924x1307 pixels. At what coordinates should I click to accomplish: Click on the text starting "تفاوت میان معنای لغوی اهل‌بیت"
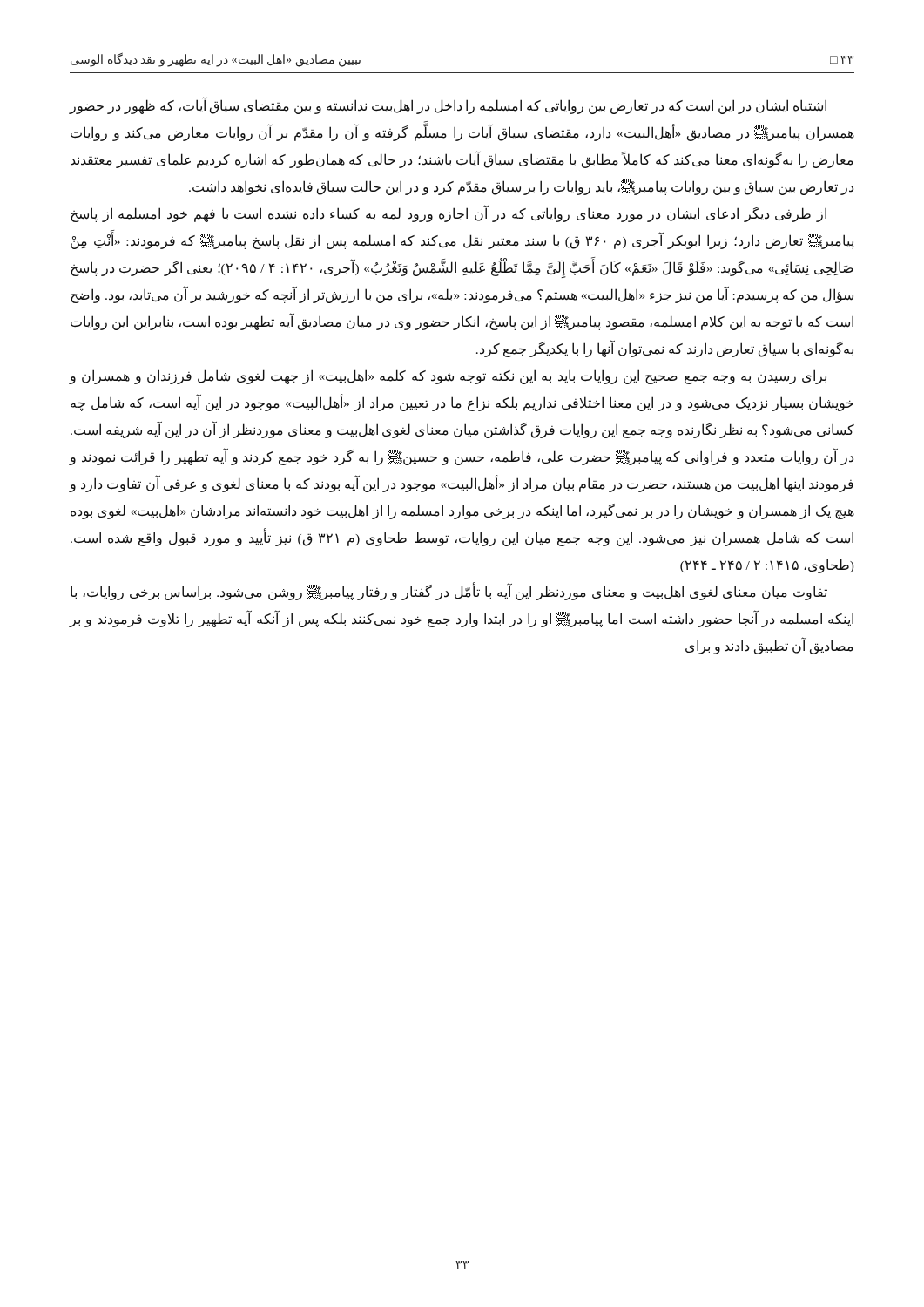tap(462, 619)
